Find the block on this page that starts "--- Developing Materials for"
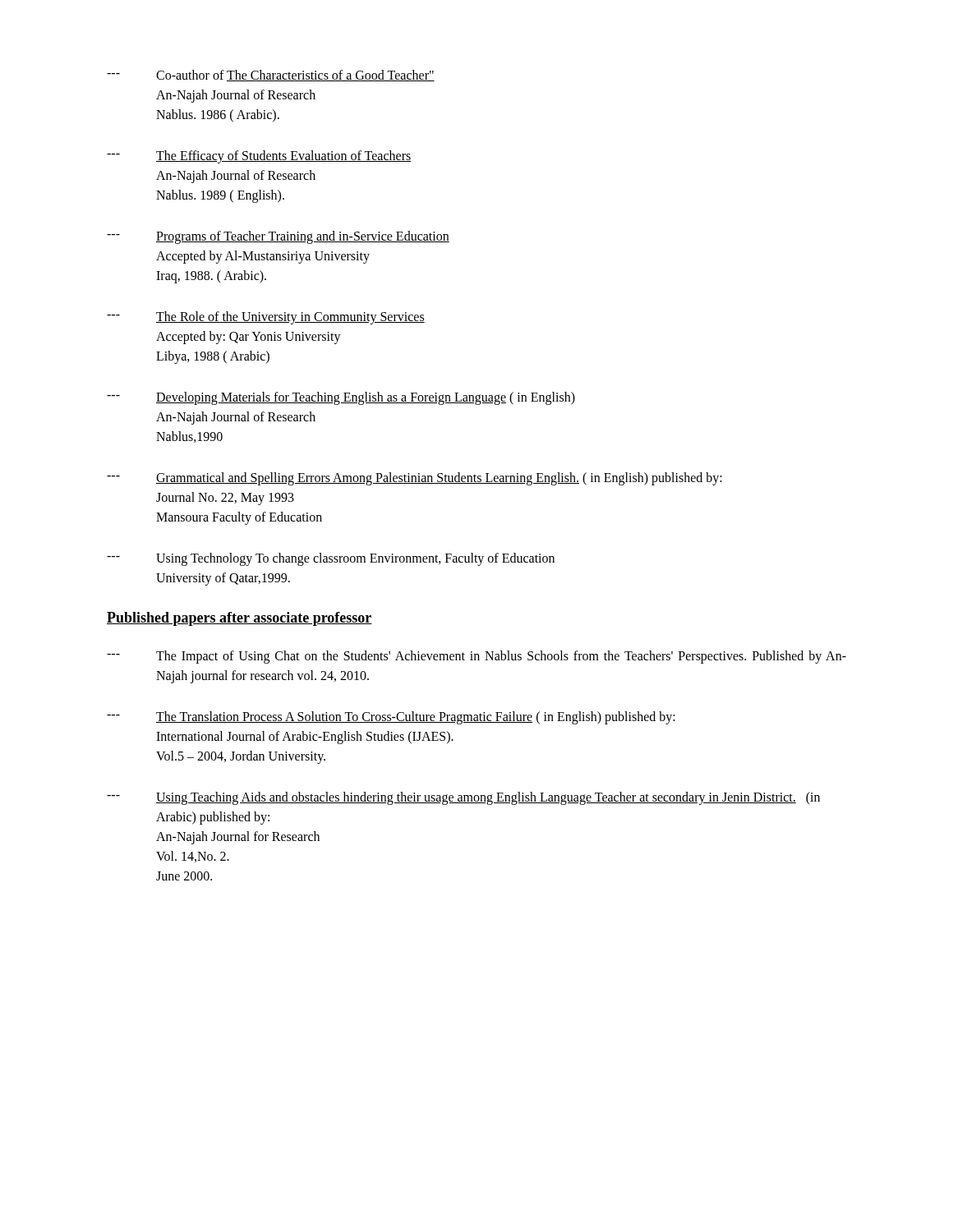Image resolution: width=953 pixels, height=1232 pixels. (341, 398)
